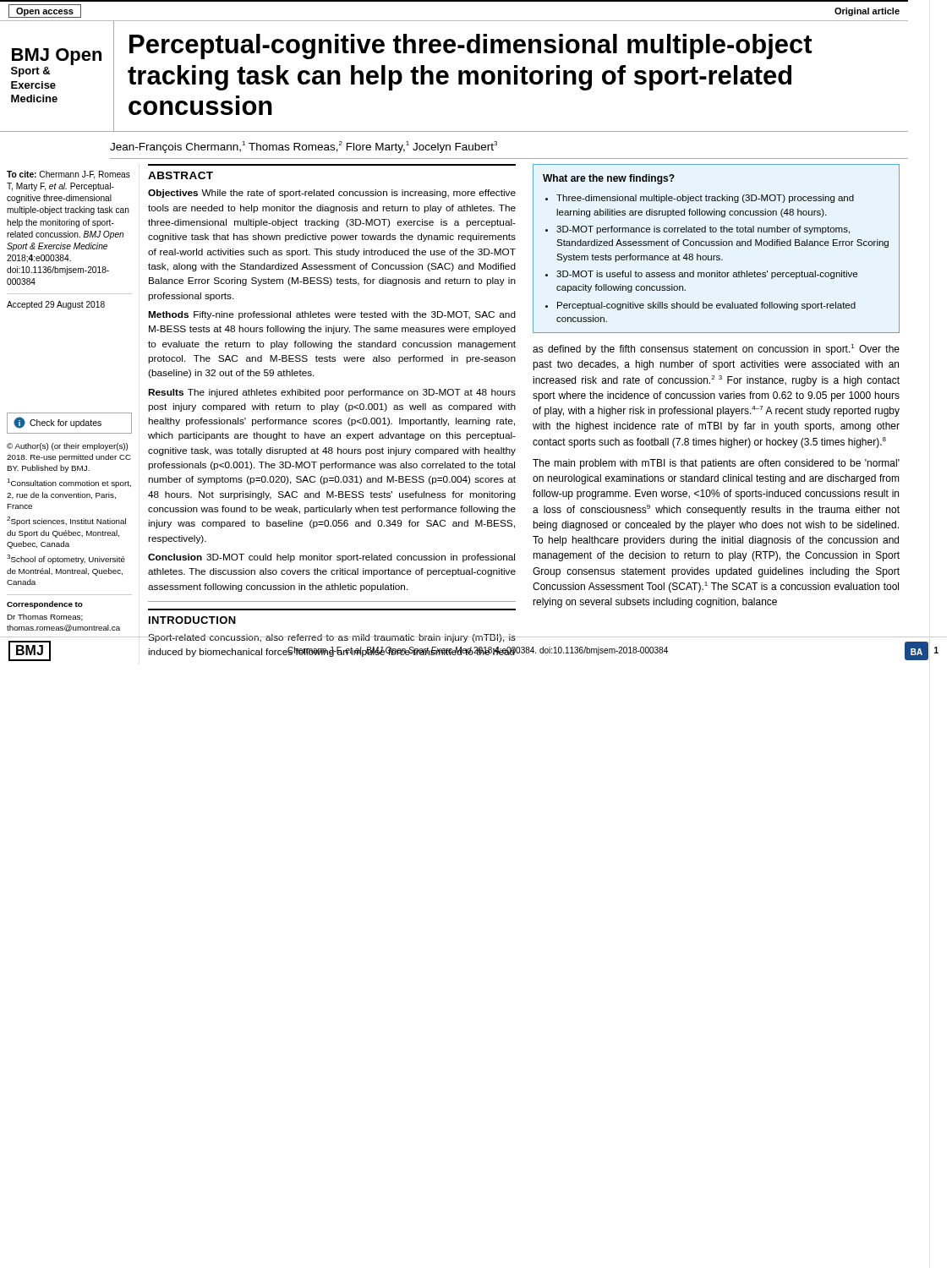Viewport: 952px width, 1268px height.
Task: Select the text block that says "Objectives While the rate of sport-related concussion is"
Action: 332,390
